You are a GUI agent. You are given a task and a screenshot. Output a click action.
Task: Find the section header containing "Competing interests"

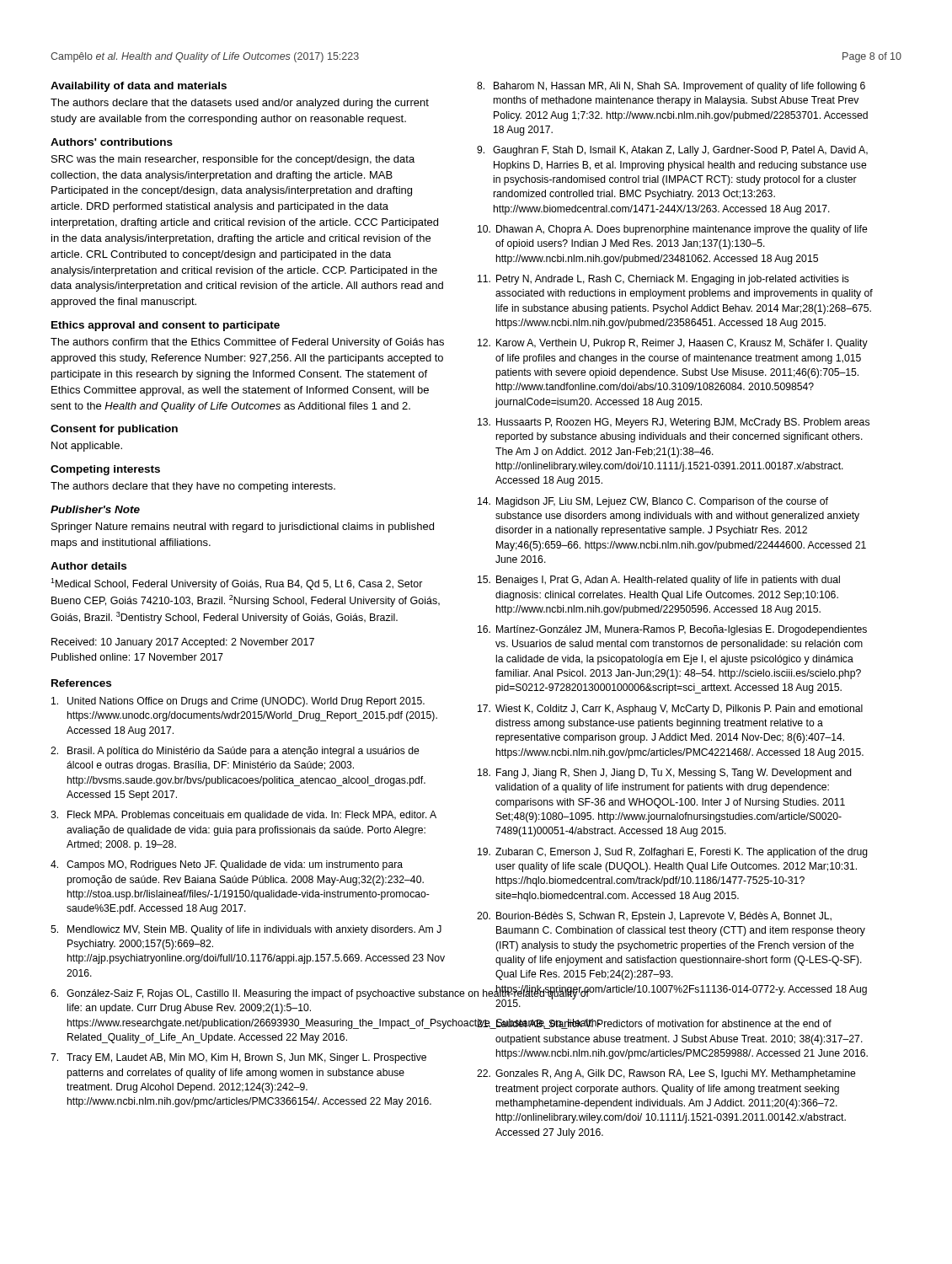(x=106, y=469)
